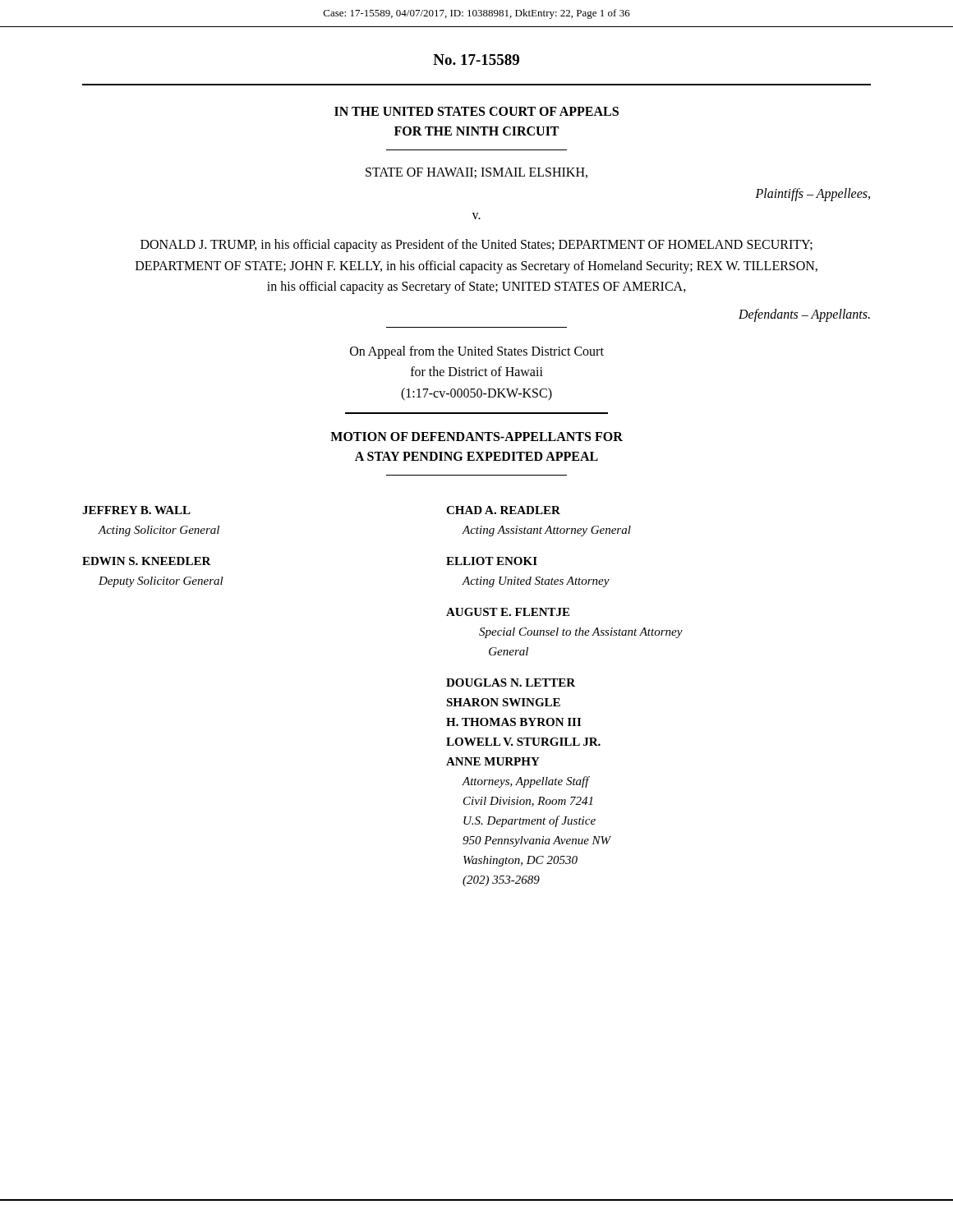Find the section header that says "IN THE UNITED STATES COURT"

(476, 121)
